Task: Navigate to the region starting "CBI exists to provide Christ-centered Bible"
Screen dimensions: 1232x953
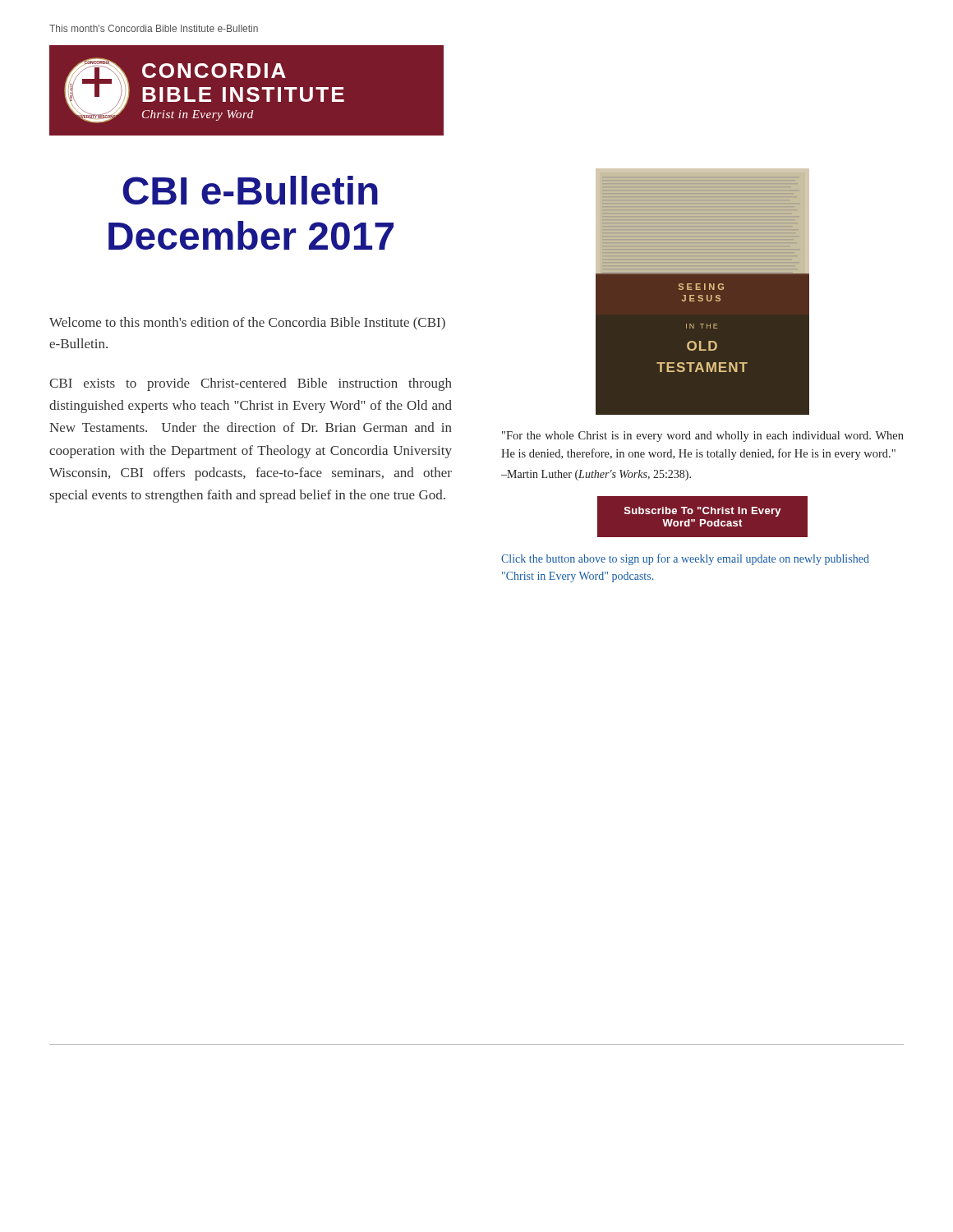Action: (251, 439)
